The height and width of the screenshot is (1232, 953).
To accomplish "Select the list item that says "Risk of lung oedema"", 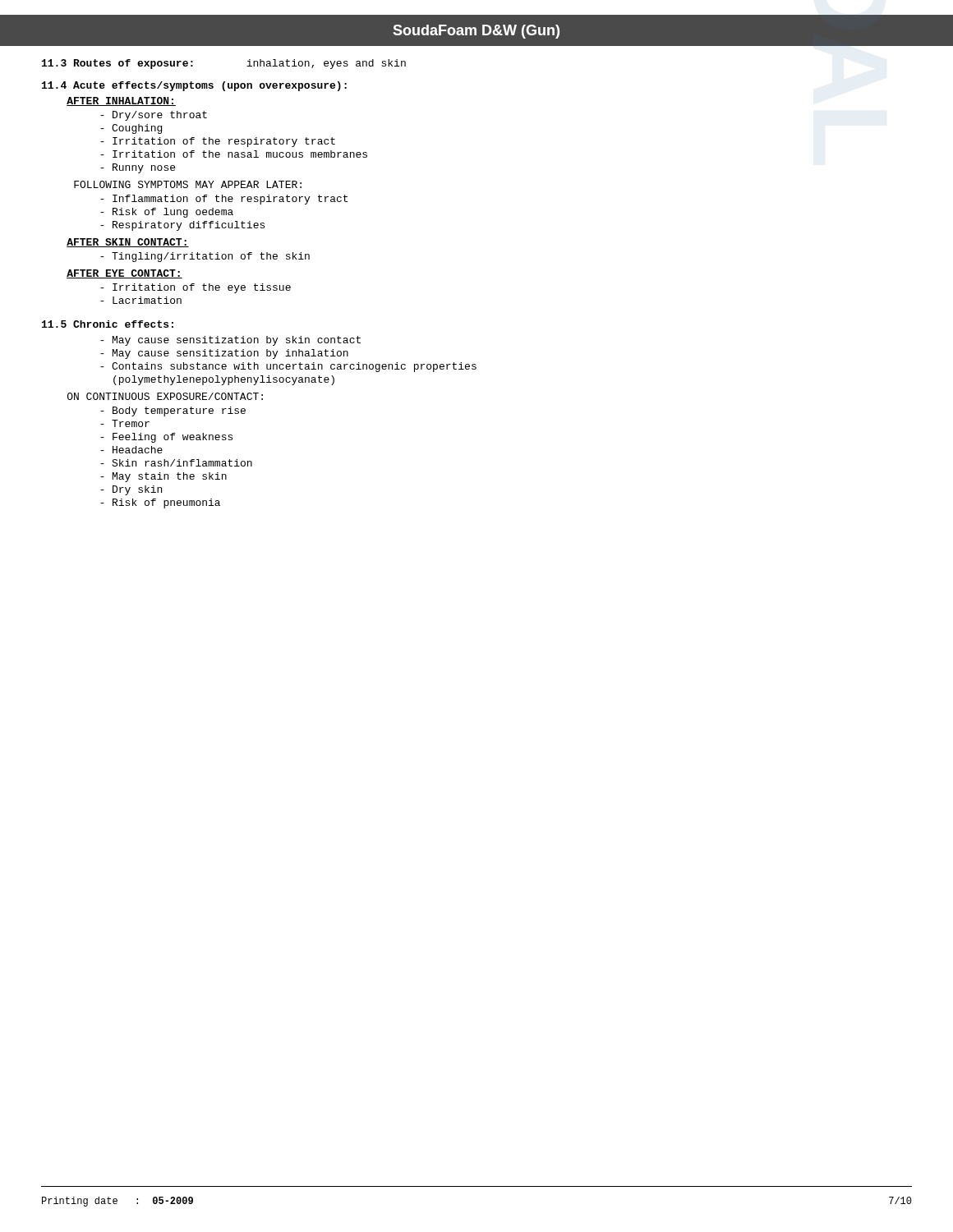I will click(x=141, y=212).
